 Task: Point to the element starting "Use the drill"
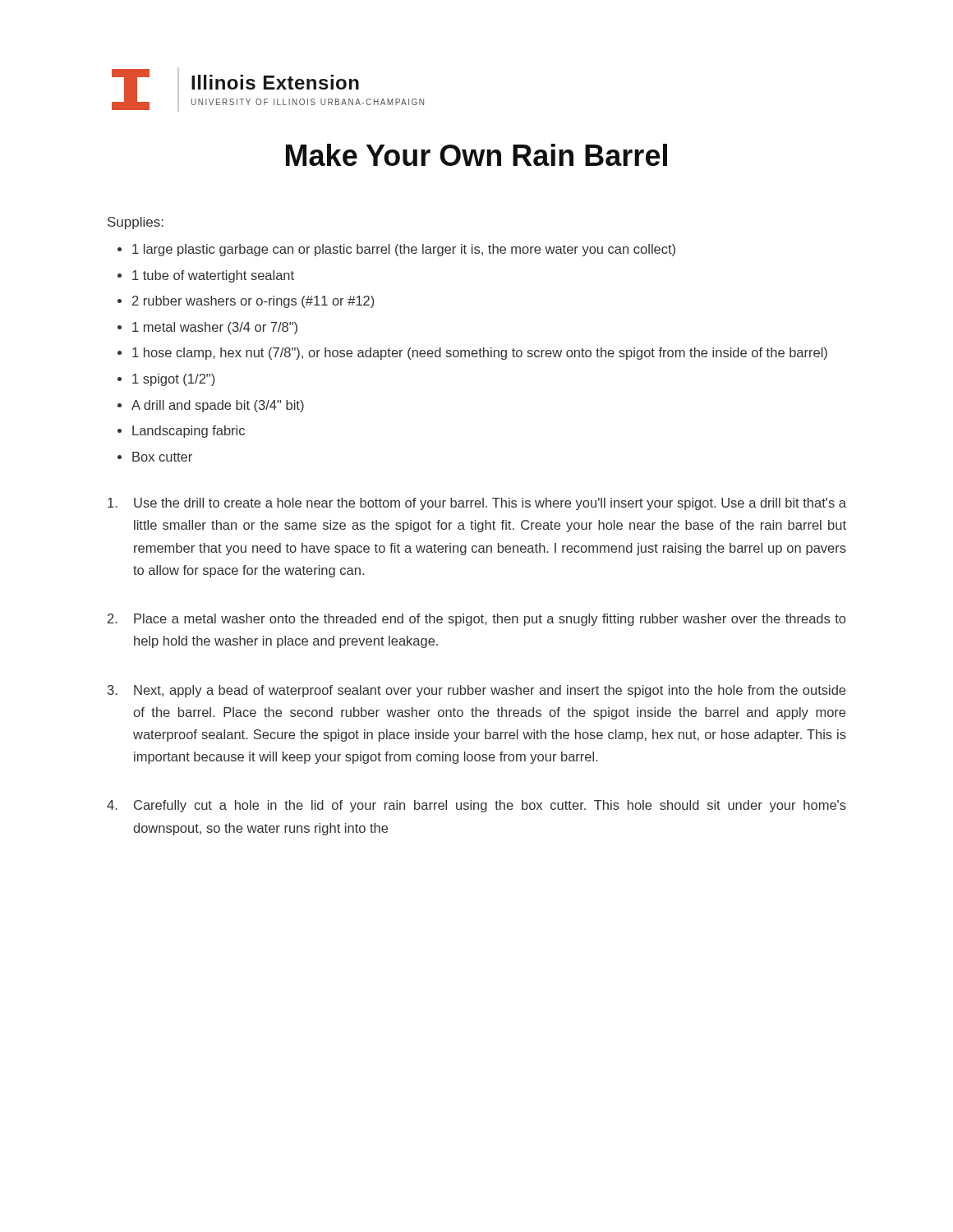click(x=476, y=537)
